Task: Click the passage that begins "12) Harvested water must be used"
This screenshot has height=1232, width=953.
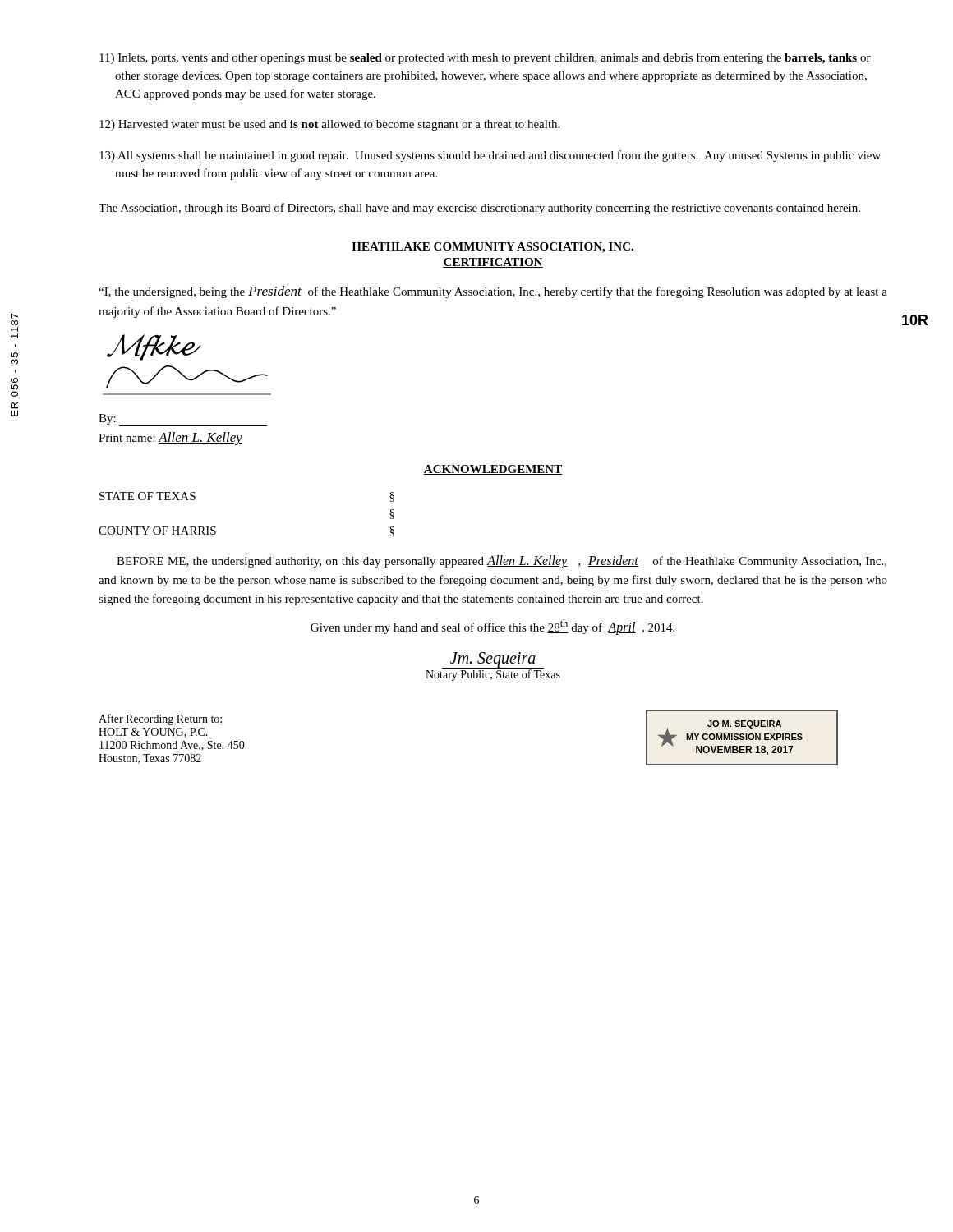Action: tap(330, 124)
